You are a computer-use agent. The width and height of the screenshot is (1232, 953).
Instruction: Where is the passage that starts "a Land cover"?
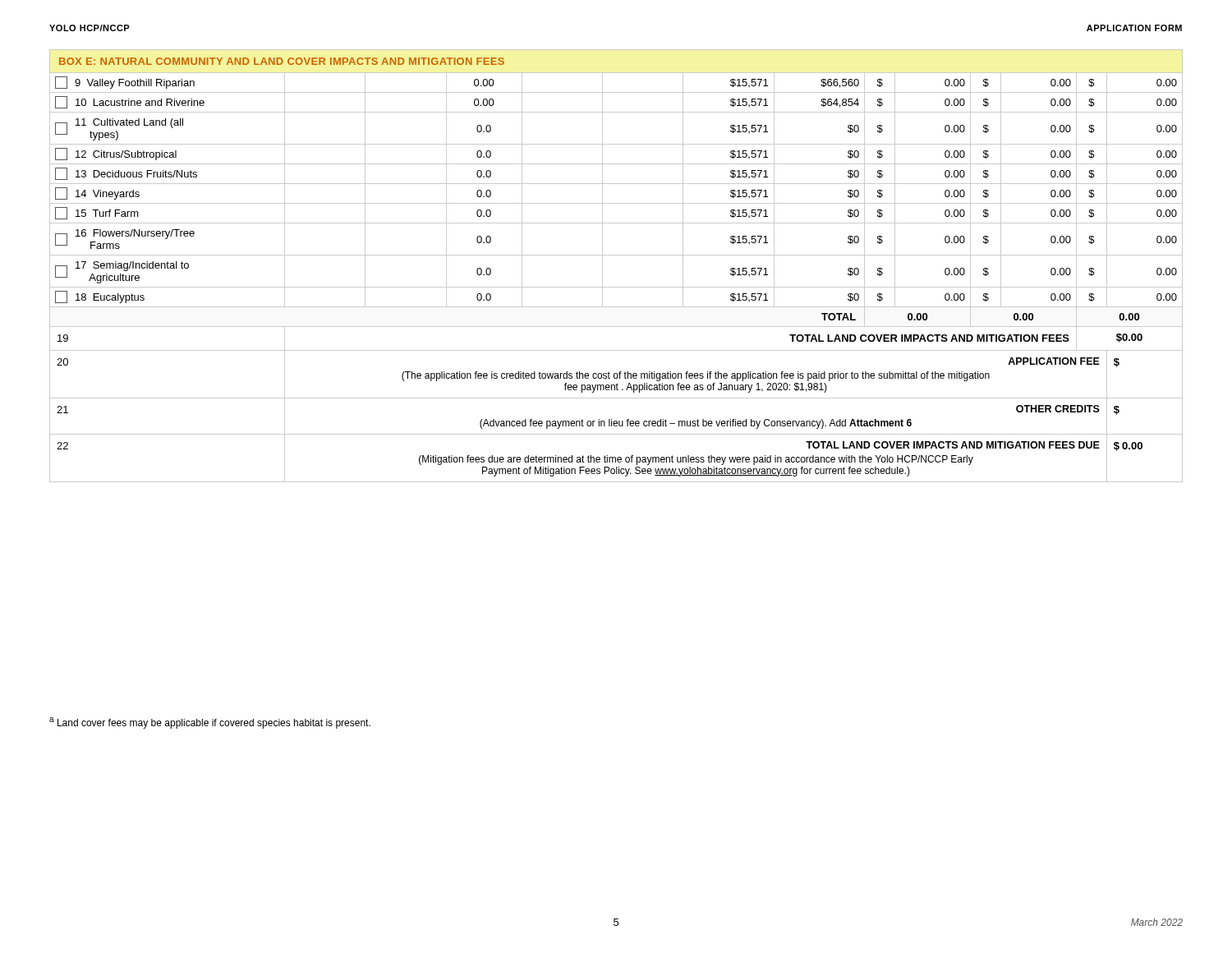(210, 722)
